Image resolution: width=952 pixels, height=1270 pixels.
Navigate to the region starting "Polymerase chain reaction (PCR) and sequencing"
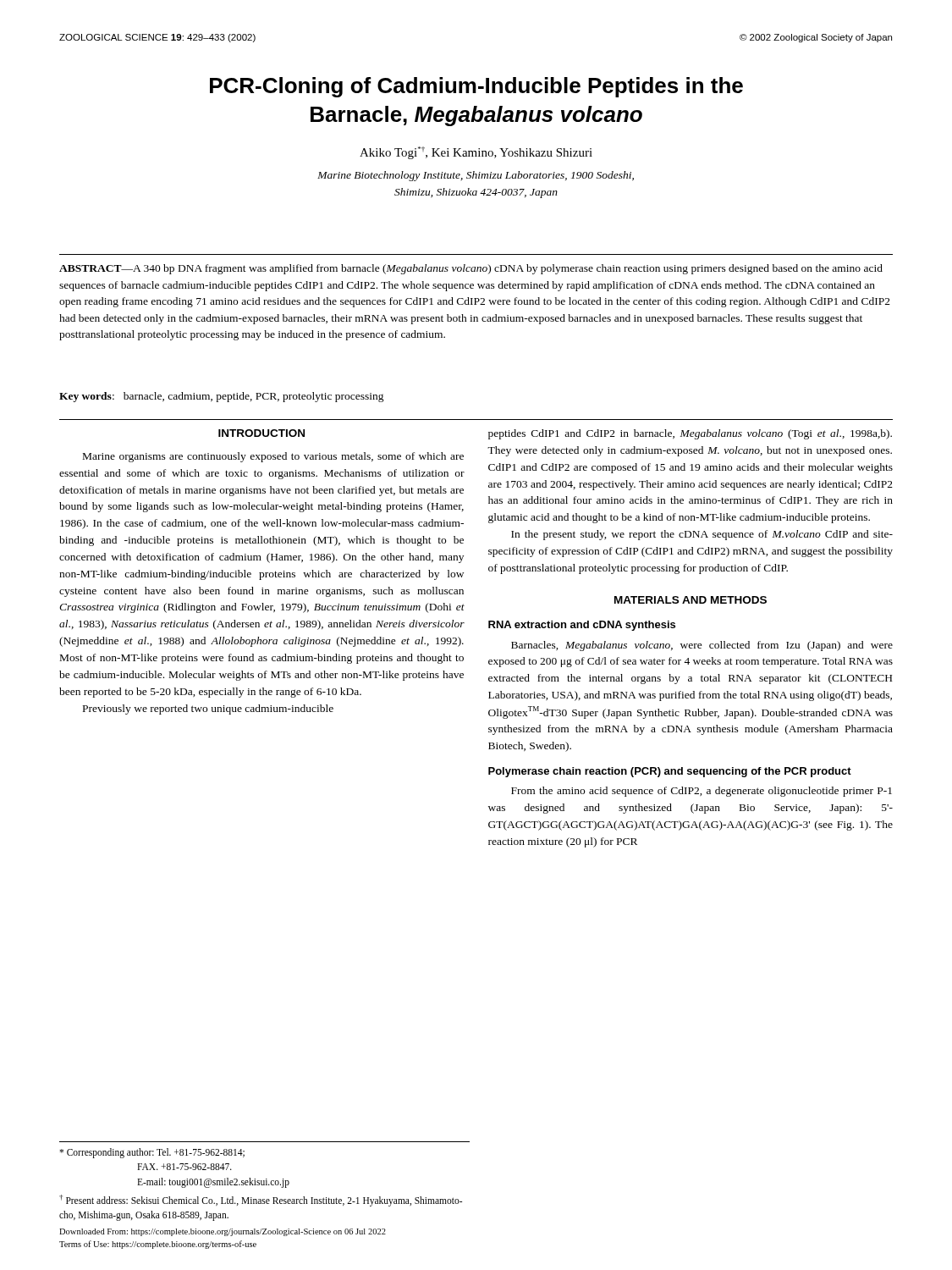(x=669, y=771)
